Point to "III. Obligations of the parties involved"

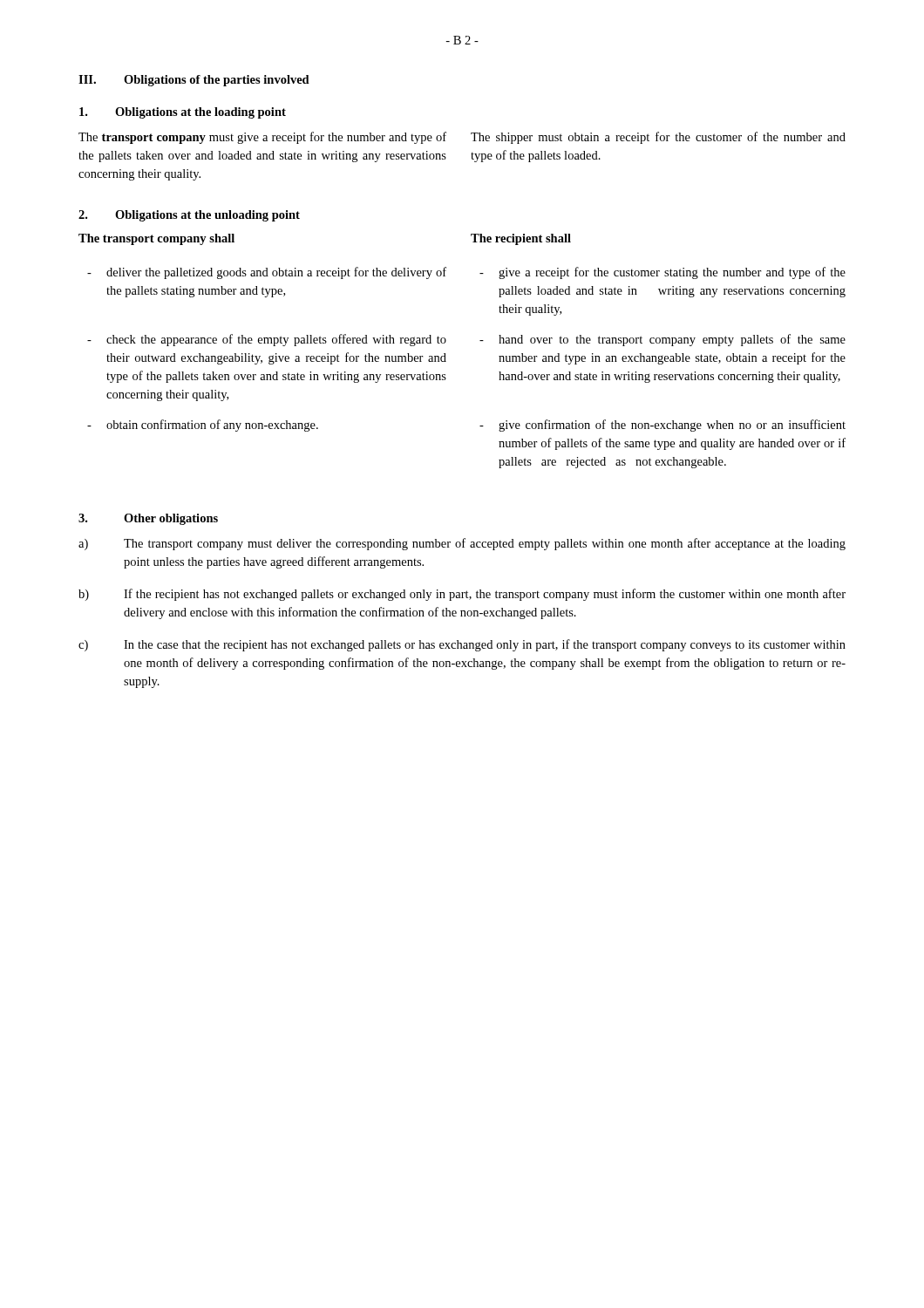194,81
